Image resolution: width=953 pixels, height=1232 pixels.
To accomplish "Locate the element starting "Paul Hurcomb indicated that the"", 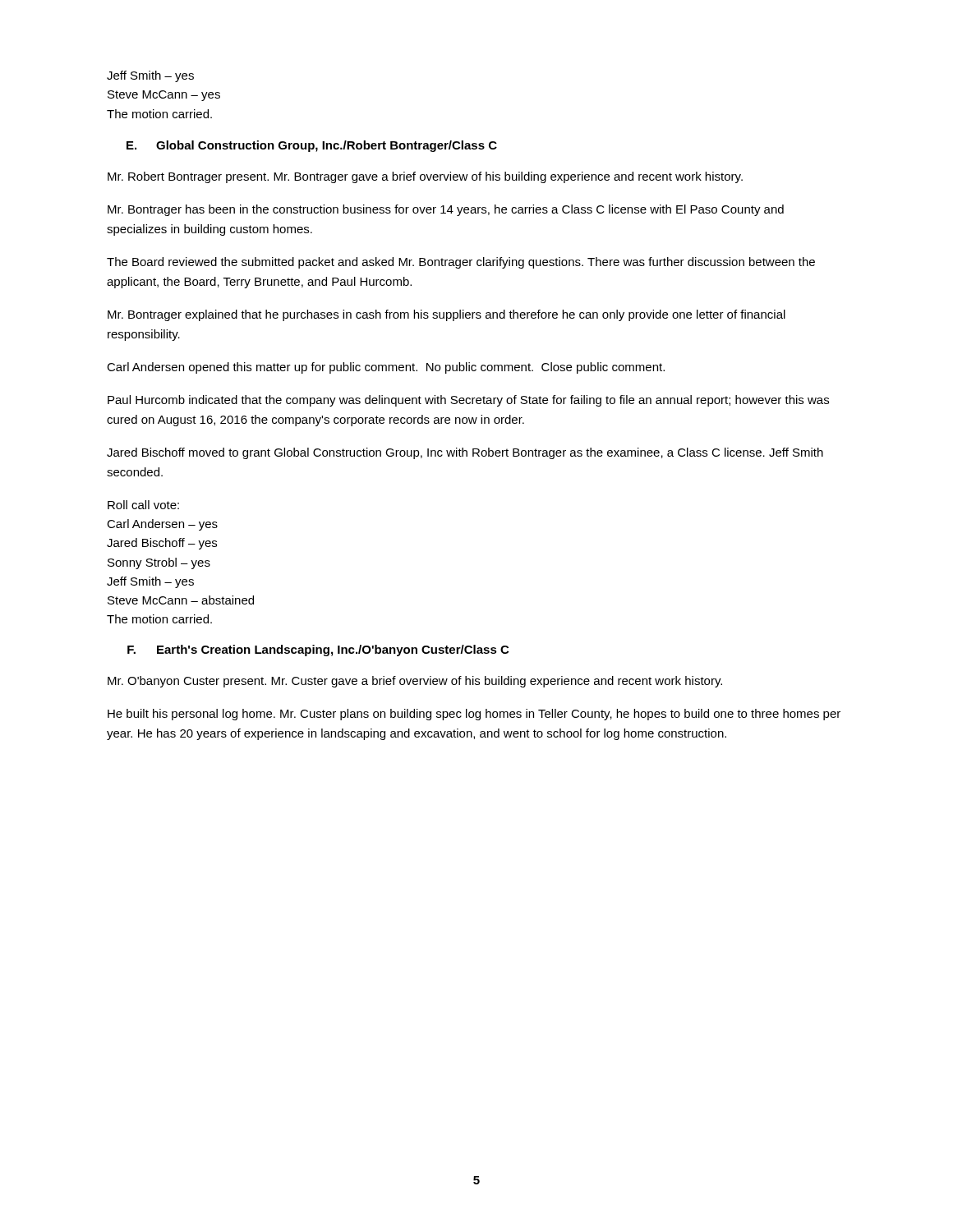I will [468, 409].
